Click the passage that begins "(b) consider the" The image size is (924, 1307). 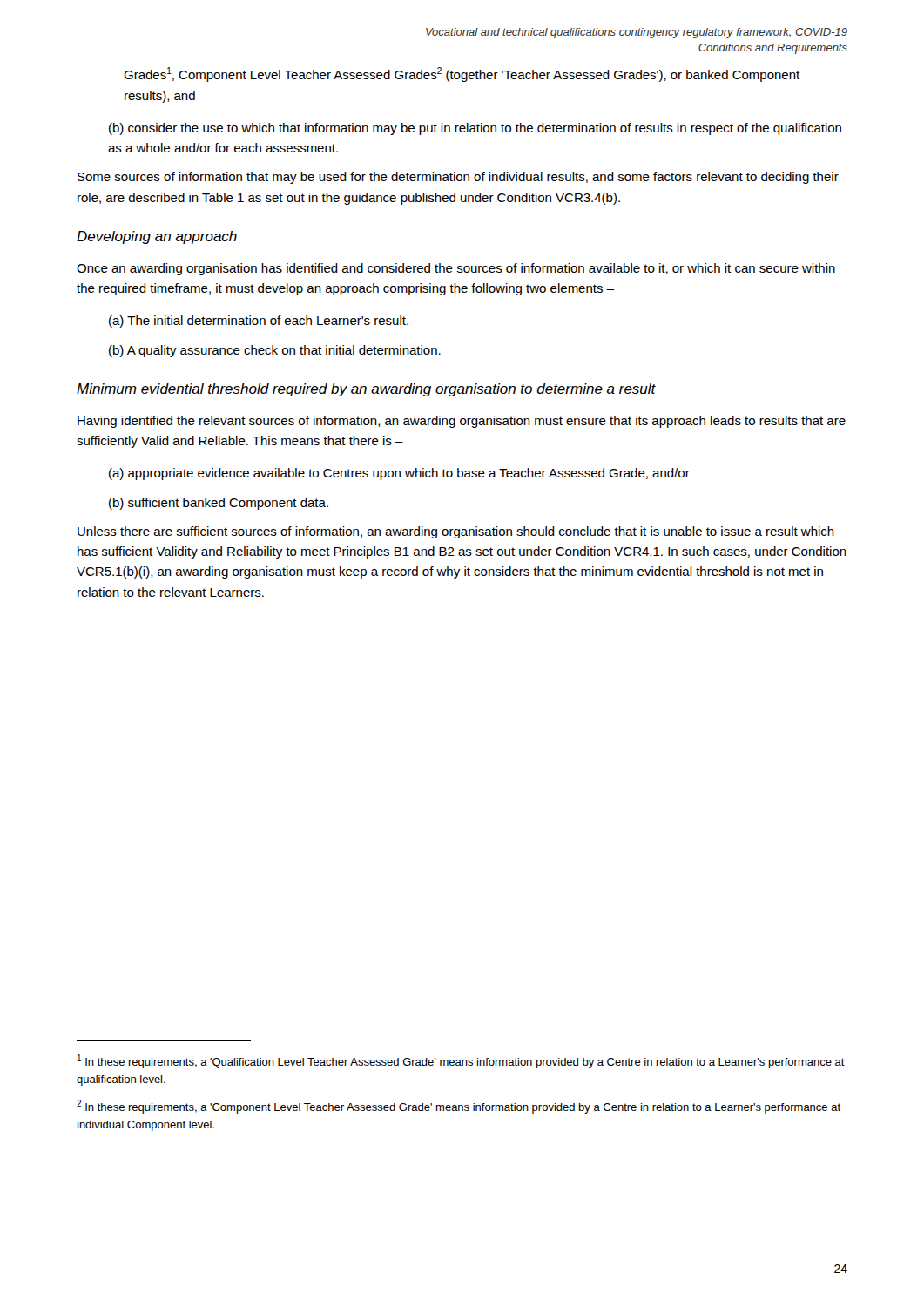pos(475,138)
